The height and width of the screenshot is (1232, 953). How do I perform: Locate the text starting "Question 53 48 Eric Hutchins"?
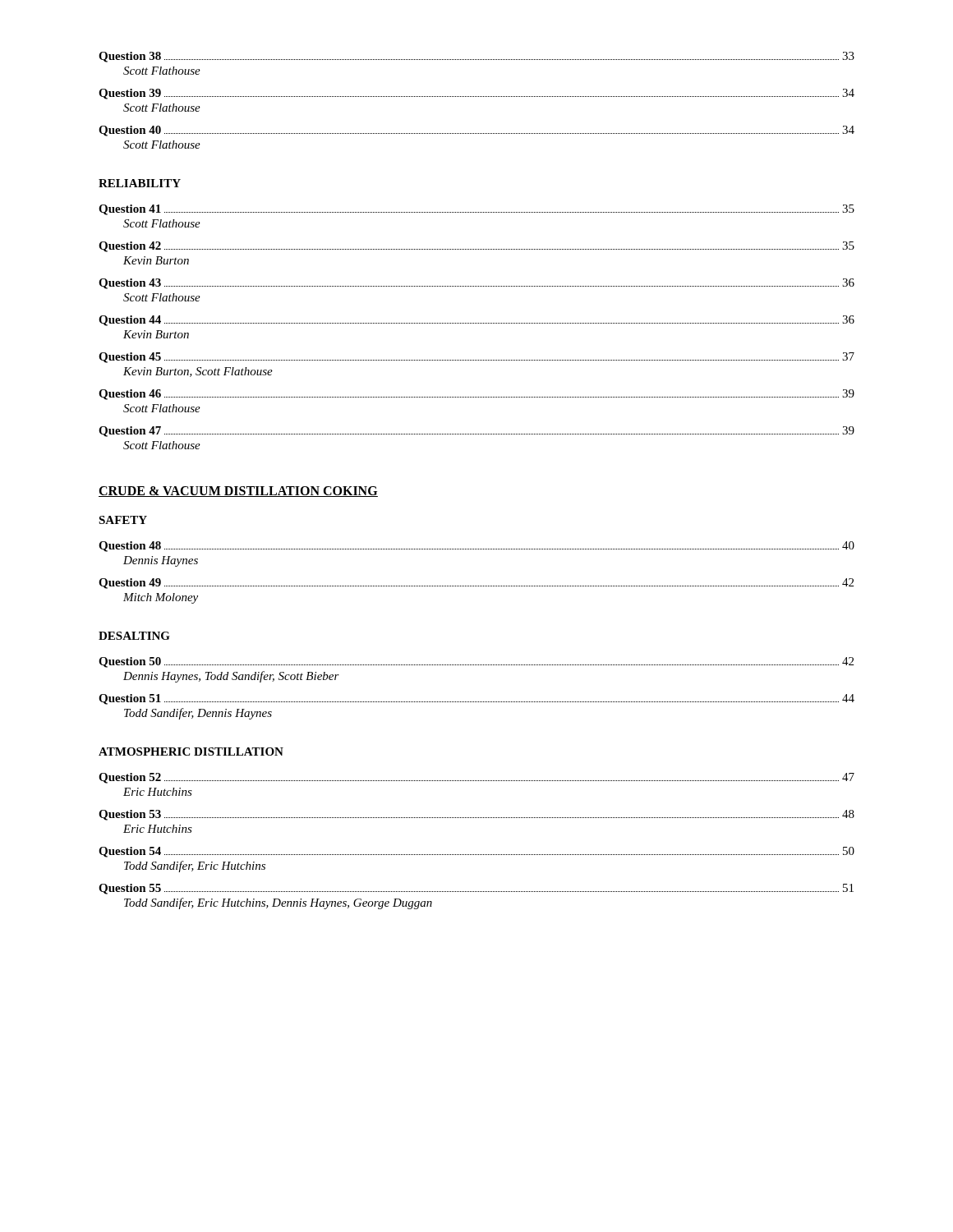click(x=476, y=822)
